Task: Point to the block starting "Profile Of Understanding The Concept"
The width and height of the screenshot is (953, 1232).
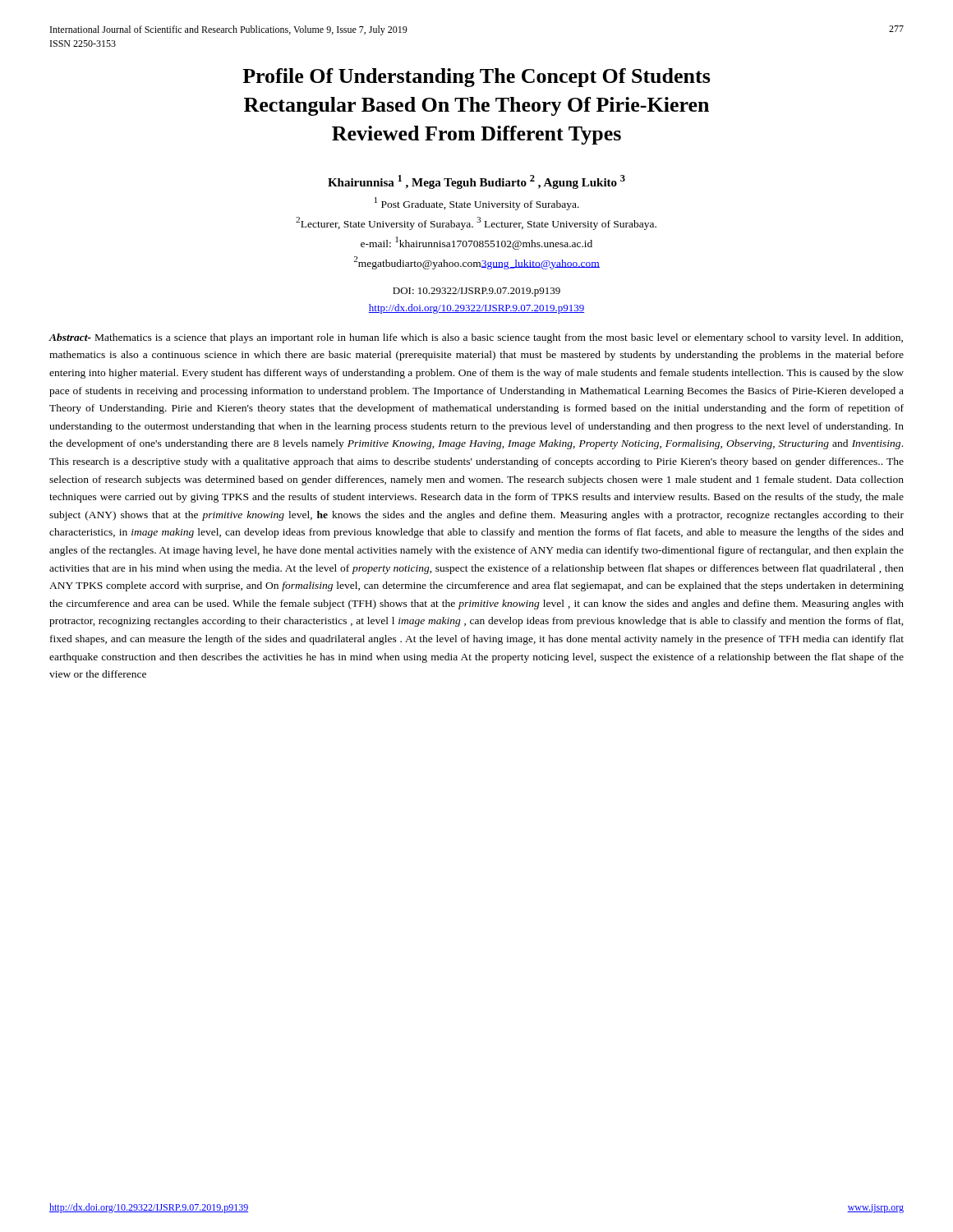Action: [x=476, y=105]
